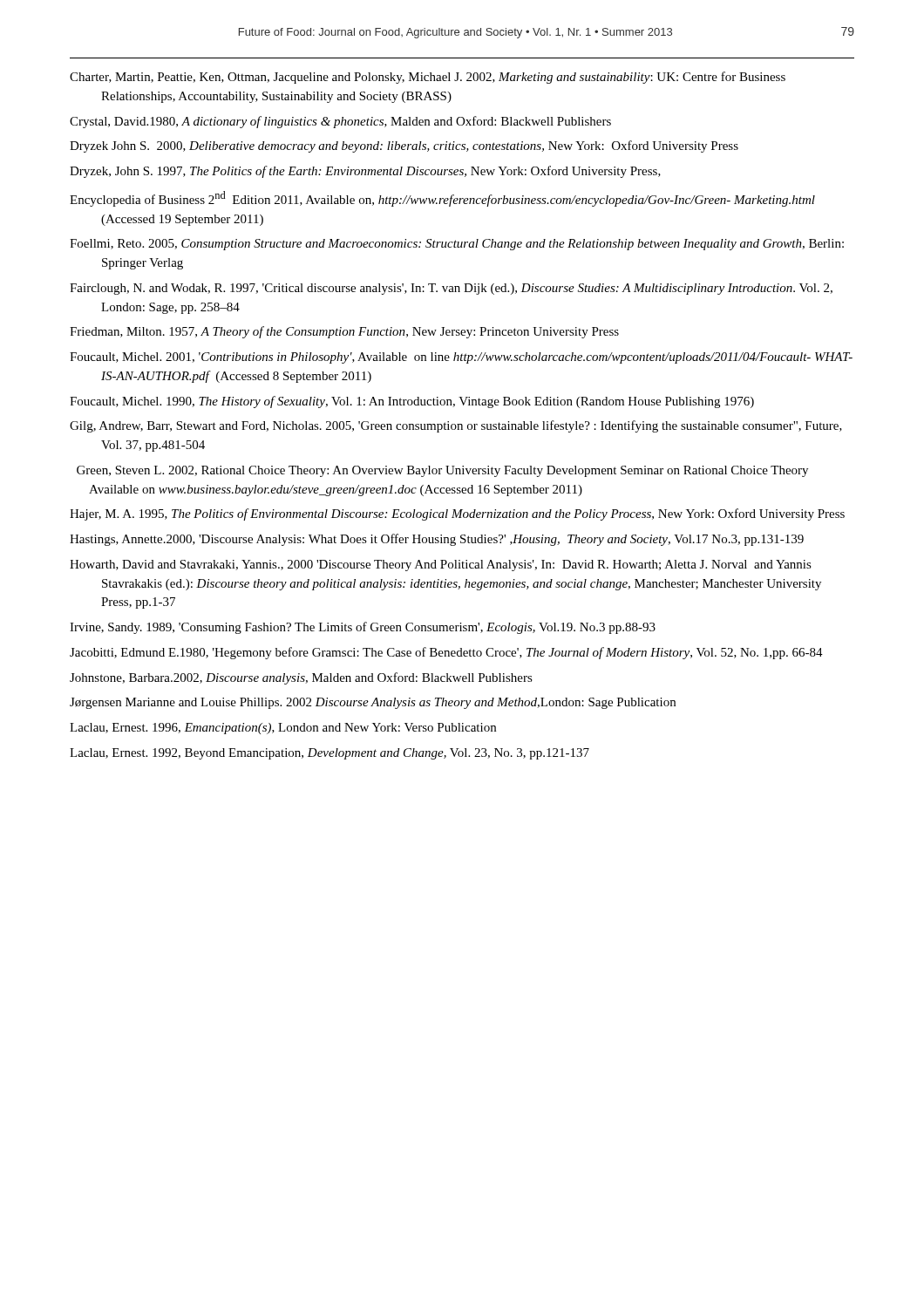
Task: Click the passage that begins "Howarth, David and Stavrakaki, Yannis., 2000"
Action: pos(446,583)
